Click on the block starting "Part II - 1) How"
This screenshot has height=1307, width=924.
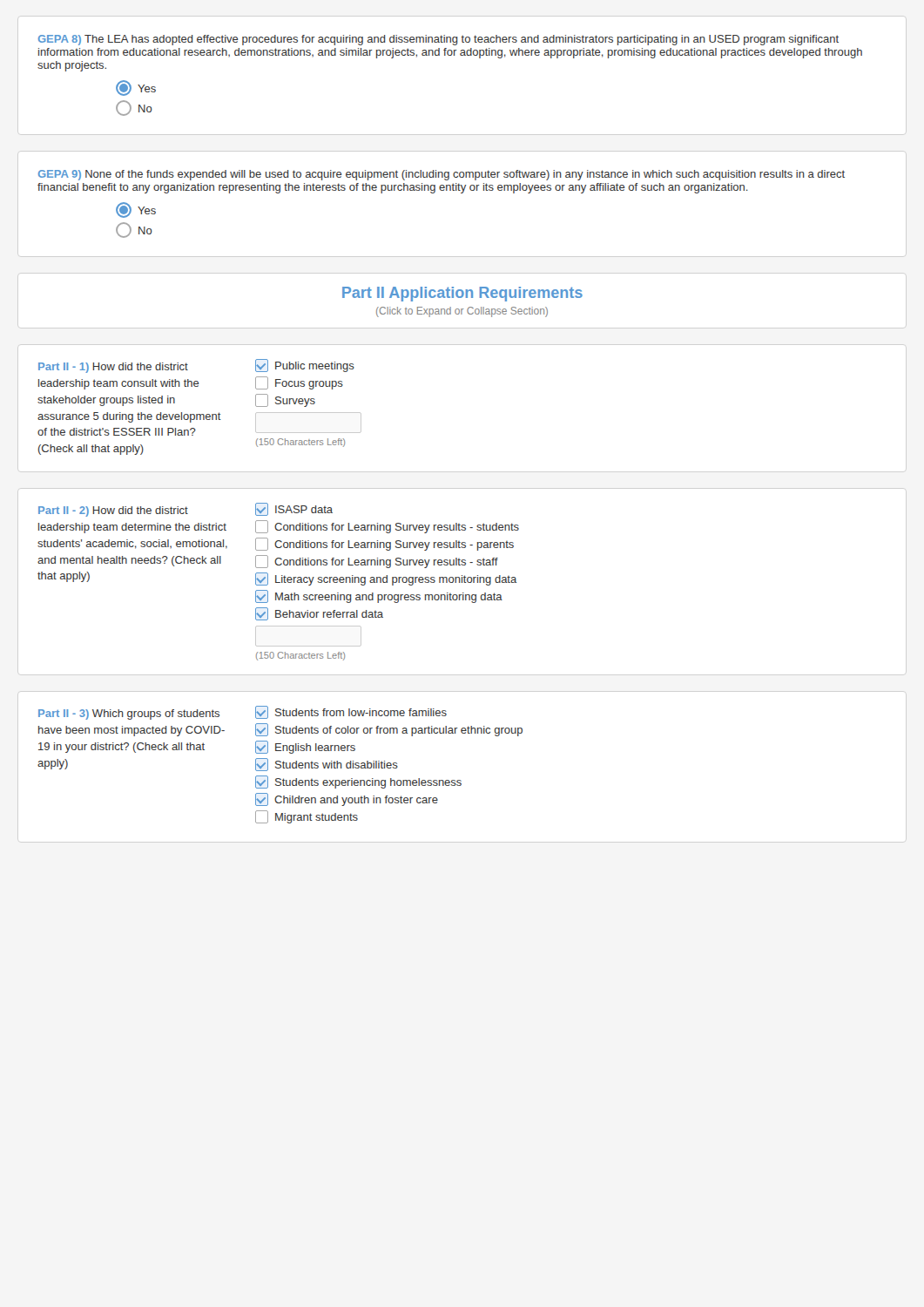pos(129,407)
